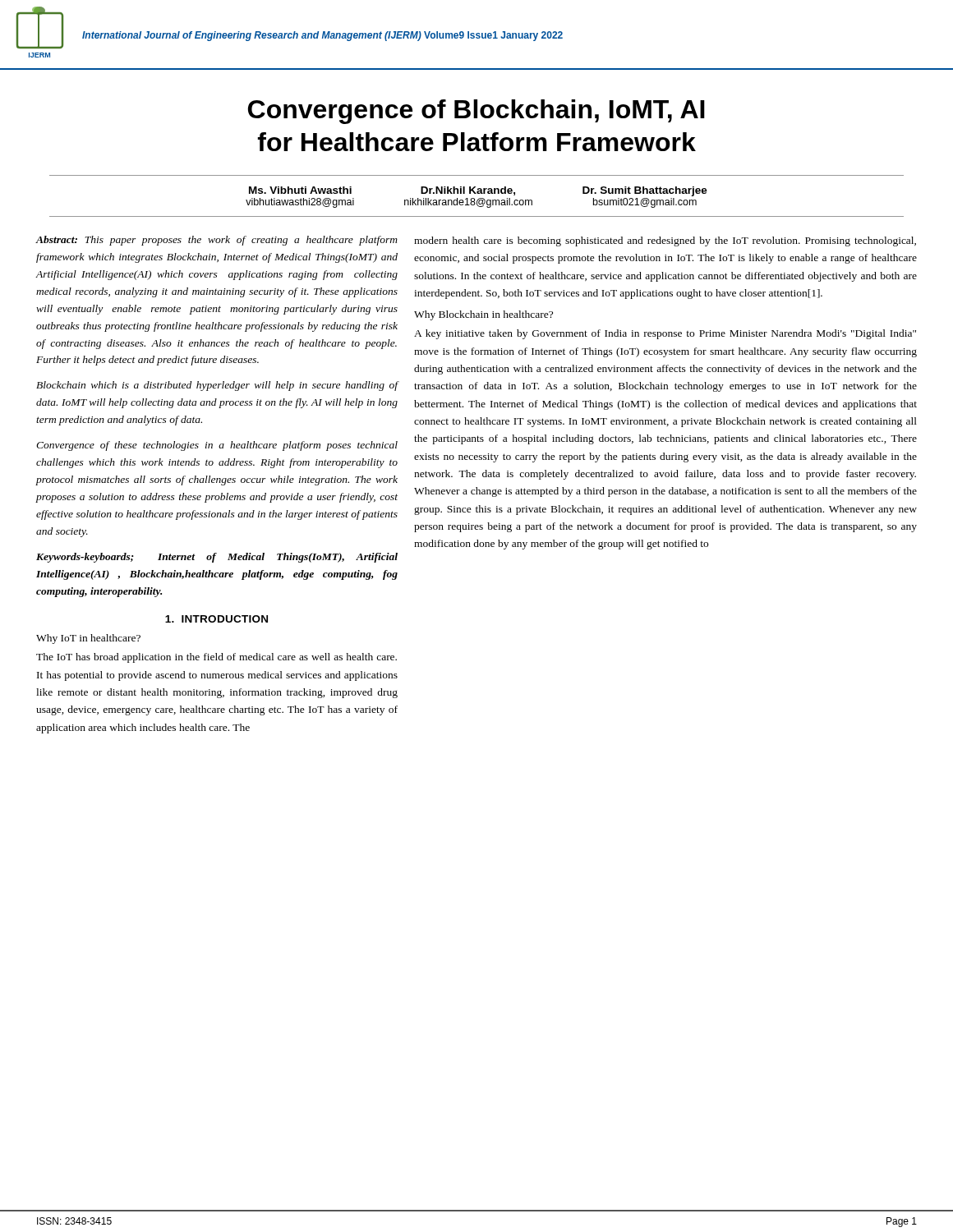Viewport: 953px width, 1232px height.
Task: Locate the text block that says "modern health care is becoming sophisticated and redesigned"
Action: [x=665, y=267]
